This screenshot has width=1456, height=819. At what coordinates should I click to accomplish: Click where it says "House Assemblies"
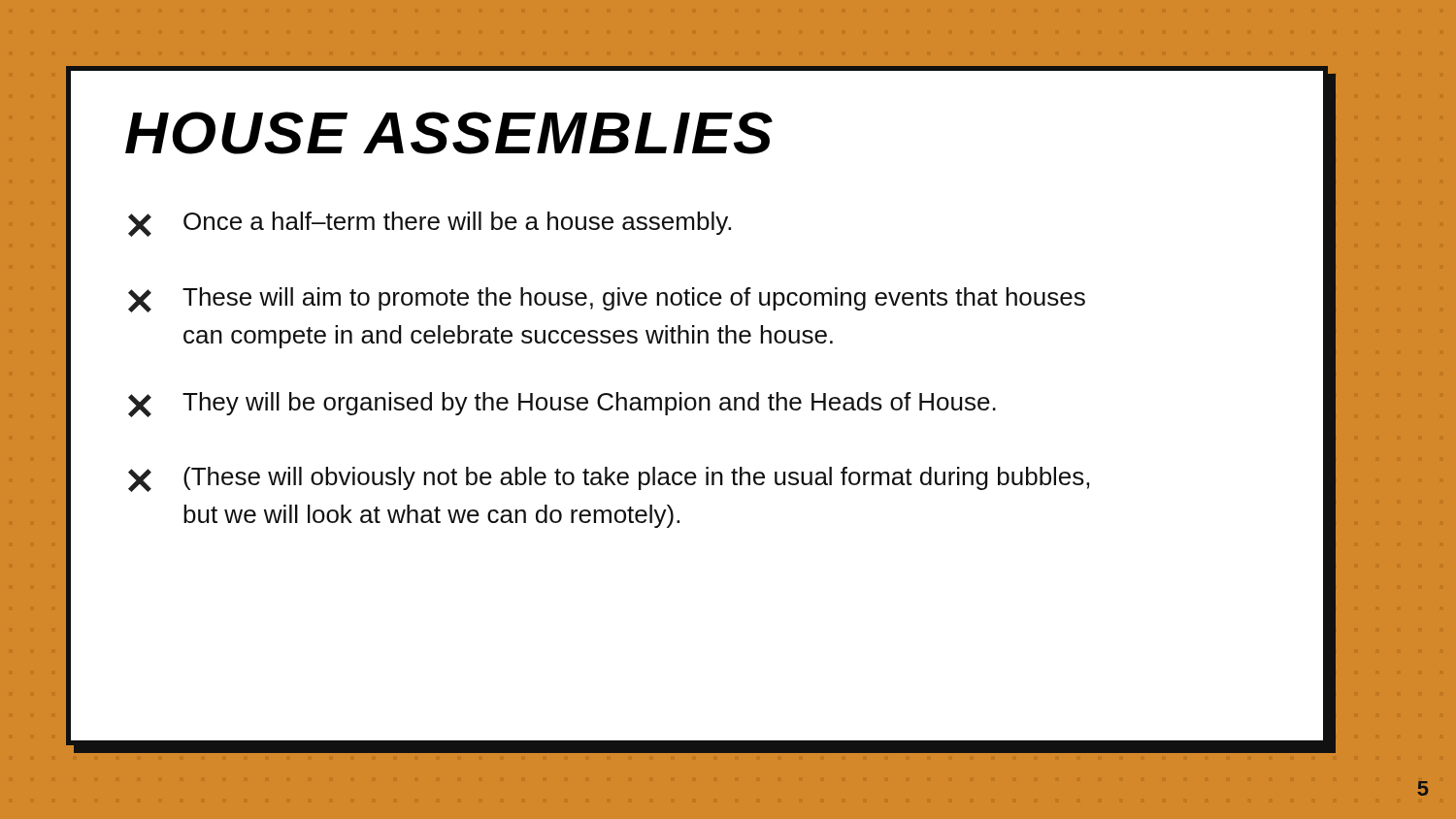coord(450,133)
